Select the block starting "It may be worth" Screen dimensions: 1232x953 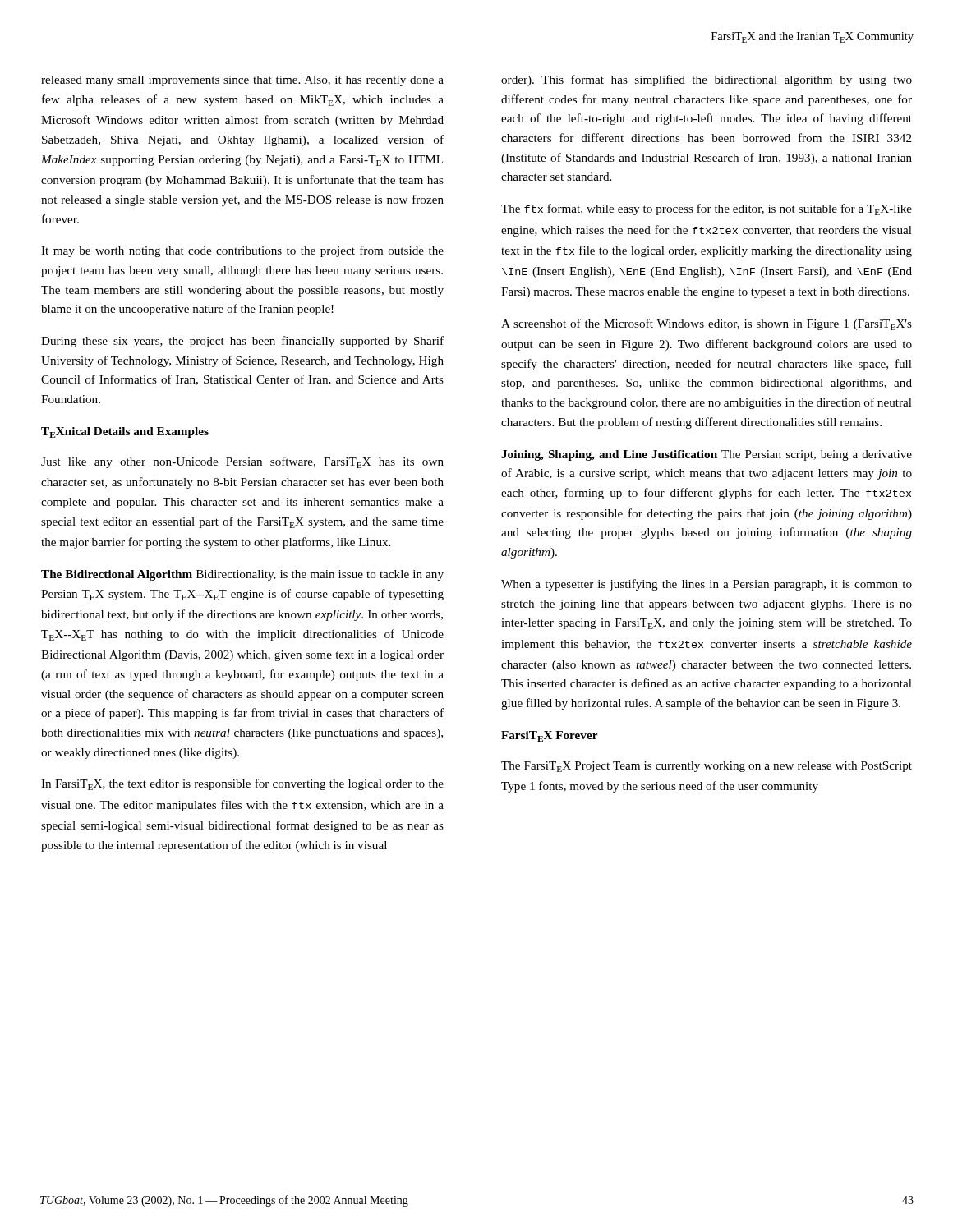[x=242, y=280]
